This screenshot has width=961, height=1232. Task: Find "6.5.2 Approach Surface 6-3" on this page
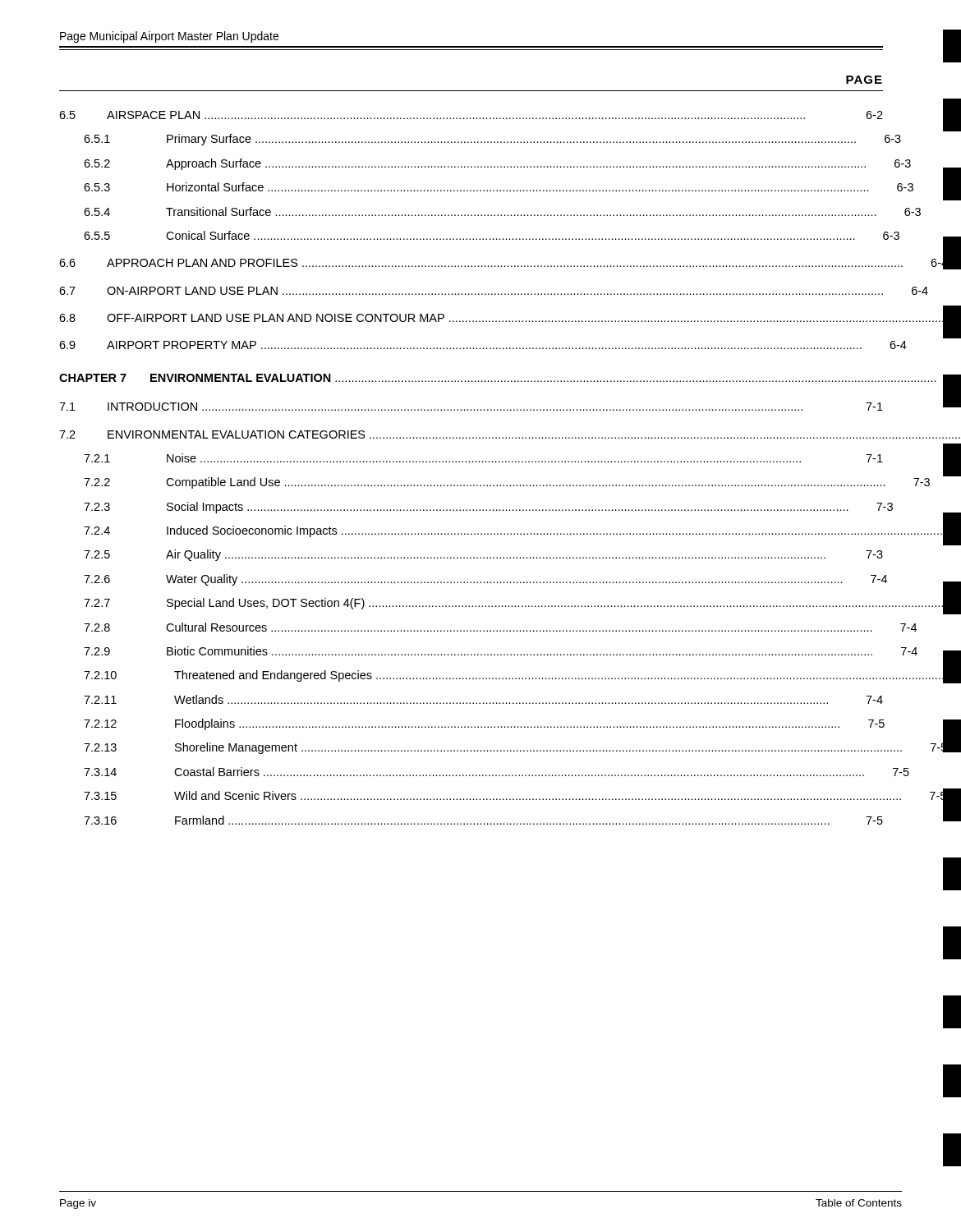pos(471,165)
